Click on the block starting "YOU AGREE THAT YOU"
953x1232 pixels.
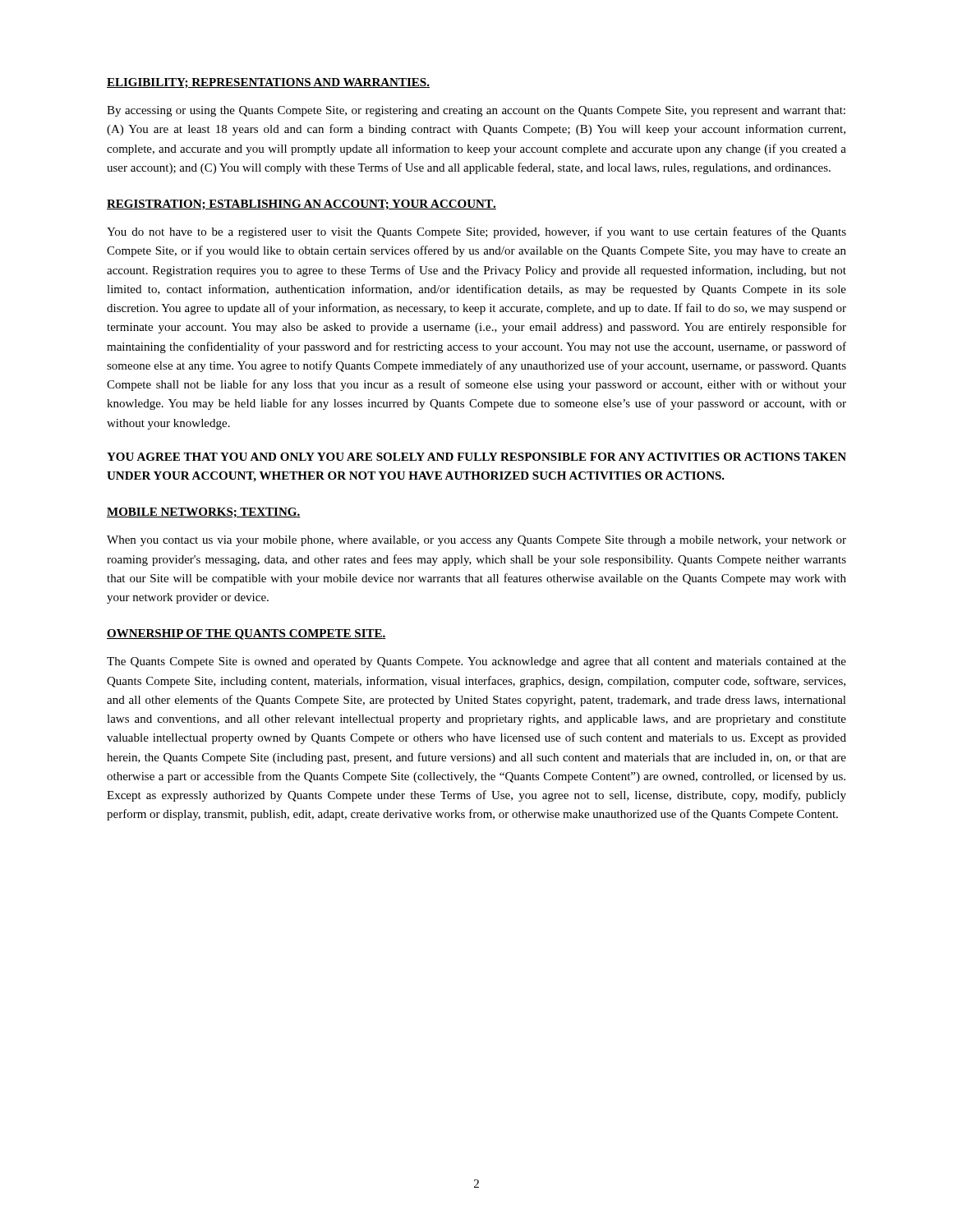pyautogui.click(x=476, y=466)
